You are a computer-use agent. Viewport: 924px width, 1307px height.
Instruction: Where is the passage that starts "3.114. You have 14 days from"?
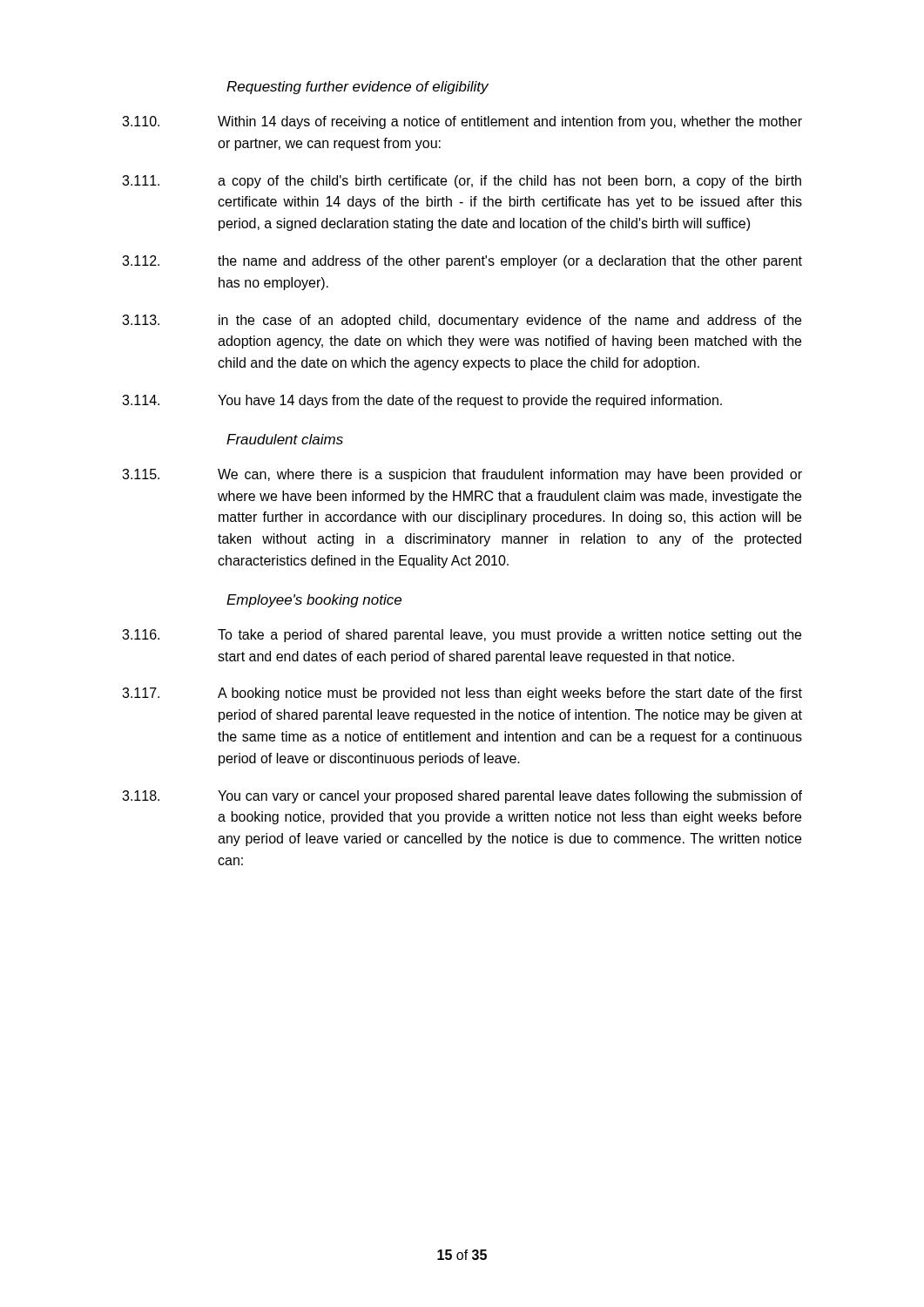tap(462, 401)
